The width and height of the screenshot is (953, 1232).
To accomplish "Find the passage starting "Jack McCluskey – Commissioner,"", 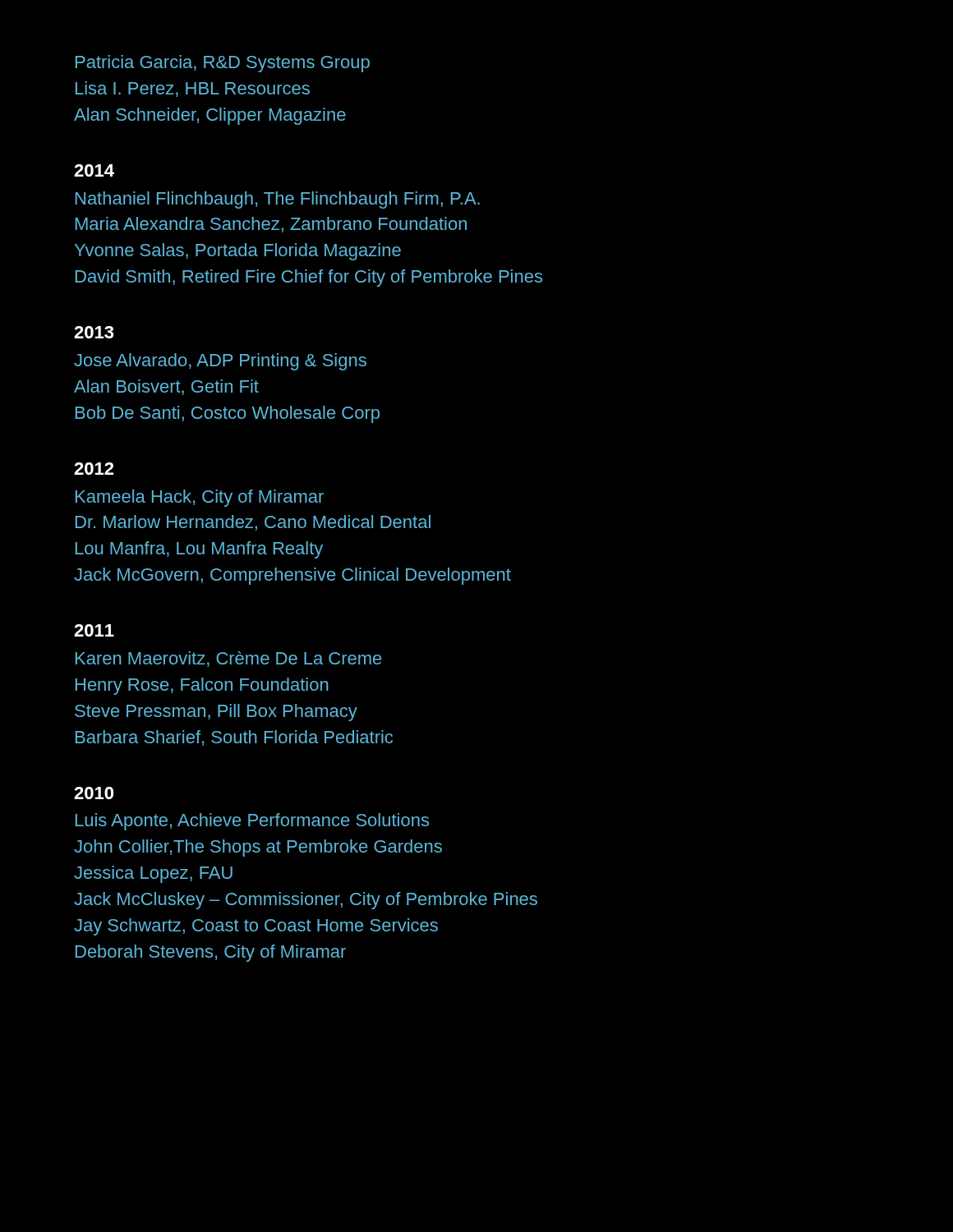I will tap(306, 899).
